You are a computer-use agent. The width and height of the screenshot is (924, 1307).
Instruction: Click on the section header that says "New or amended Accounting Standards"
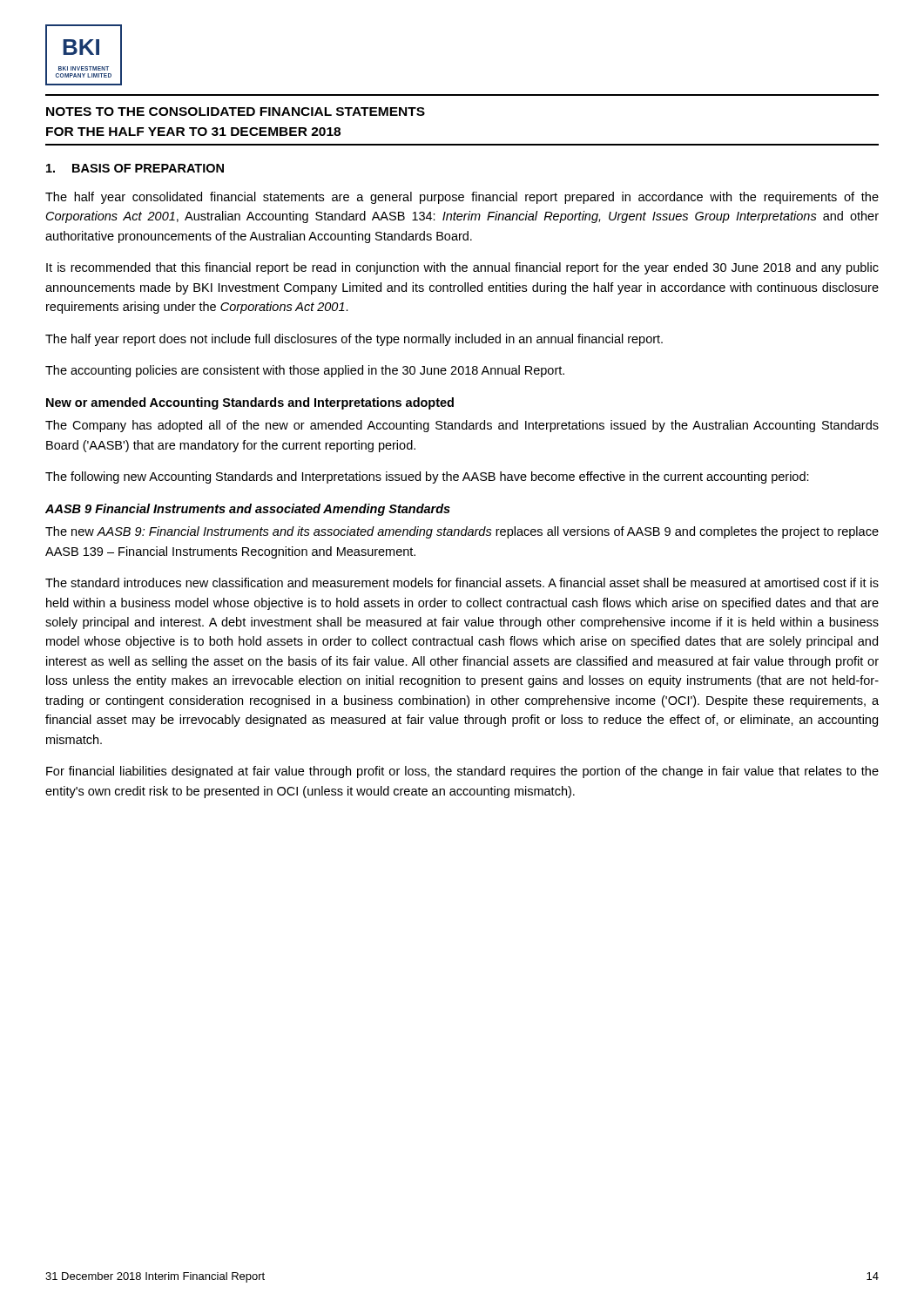(462, 403)
